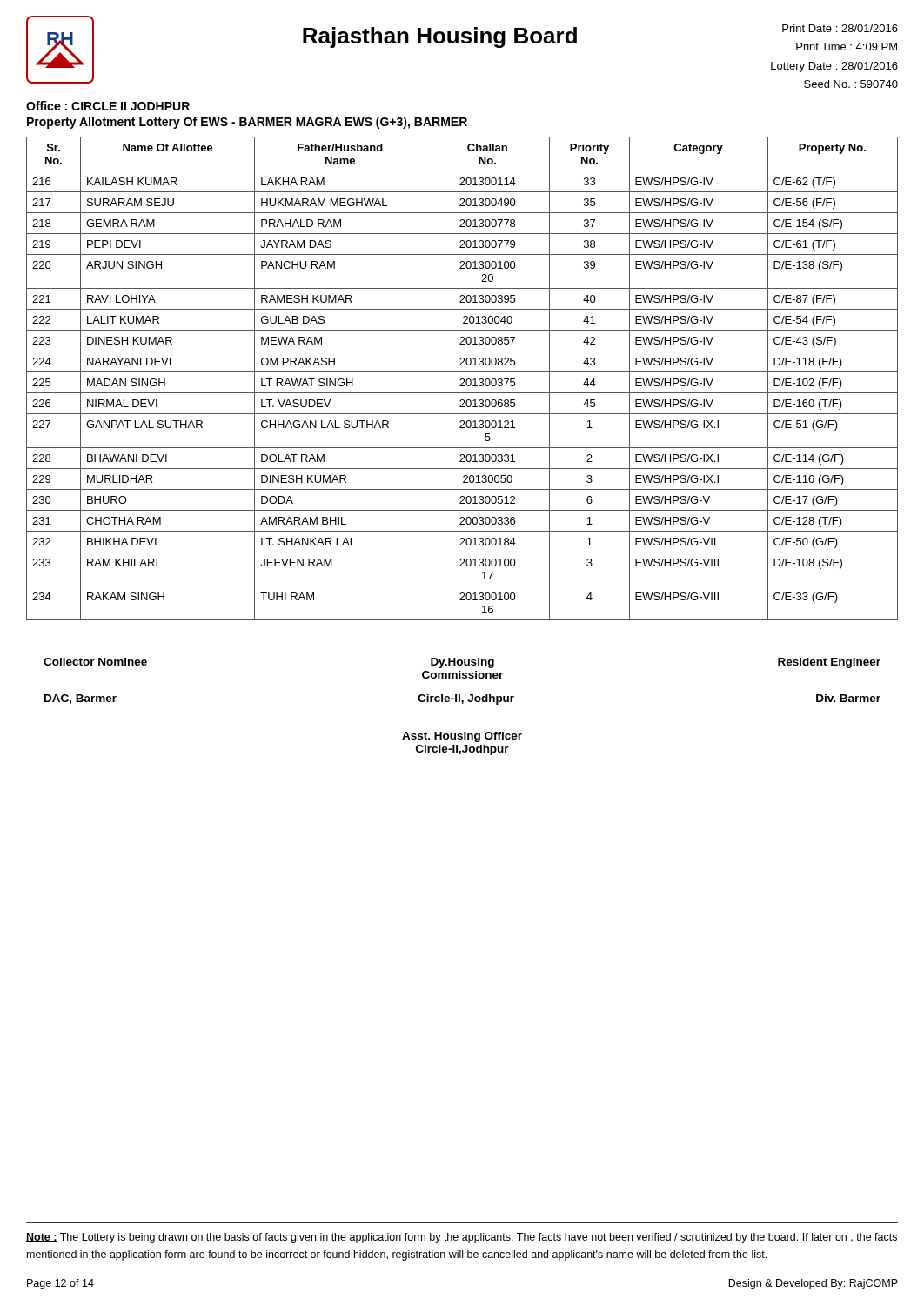The image size is (924, 1305).
Task: Locate the text block starting "DAC, Barmer Circle-II, Jodhpur Div. Barmer"
Action: [x=462, y=698]
